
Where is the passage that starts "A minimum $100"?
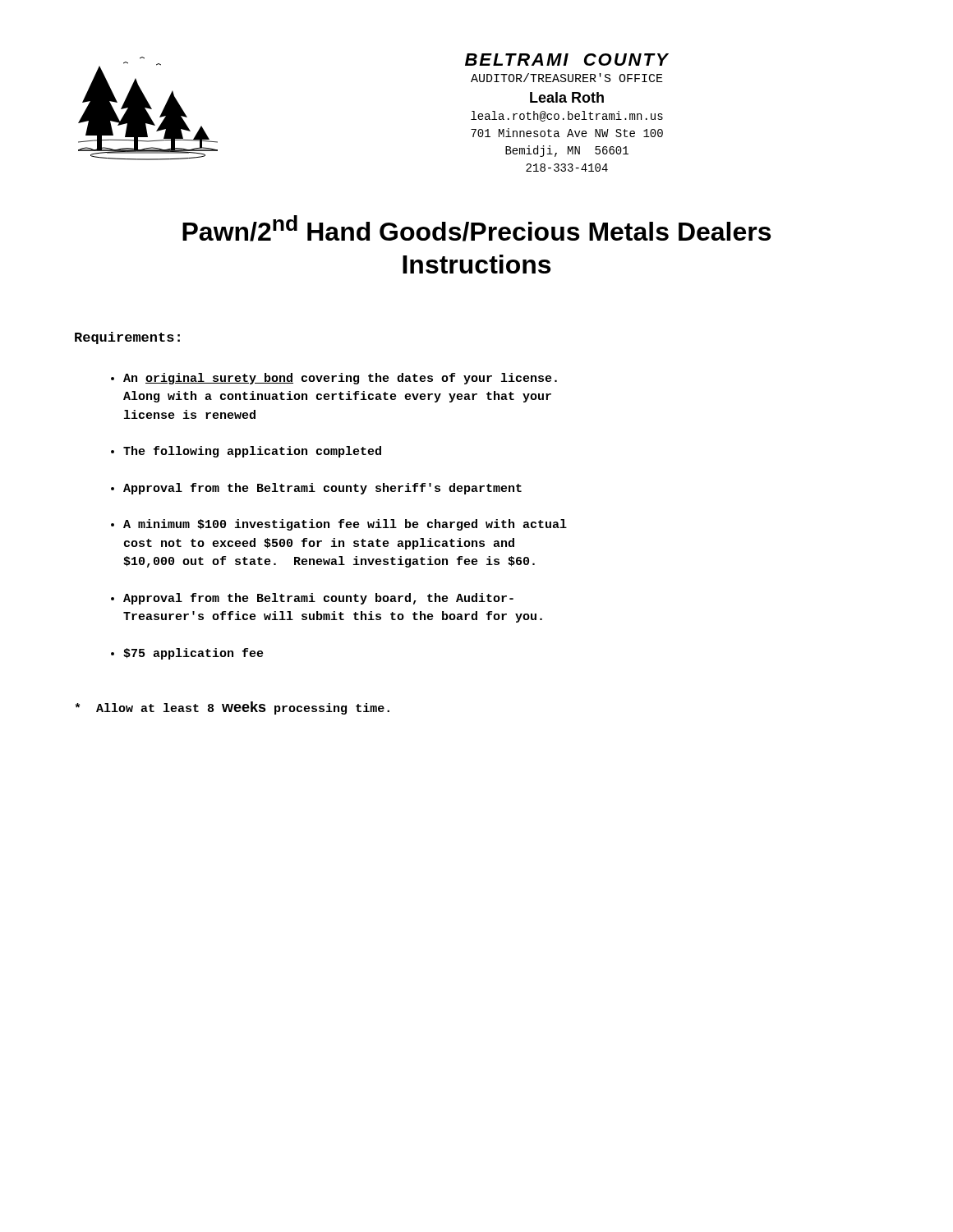pos(345,544)
